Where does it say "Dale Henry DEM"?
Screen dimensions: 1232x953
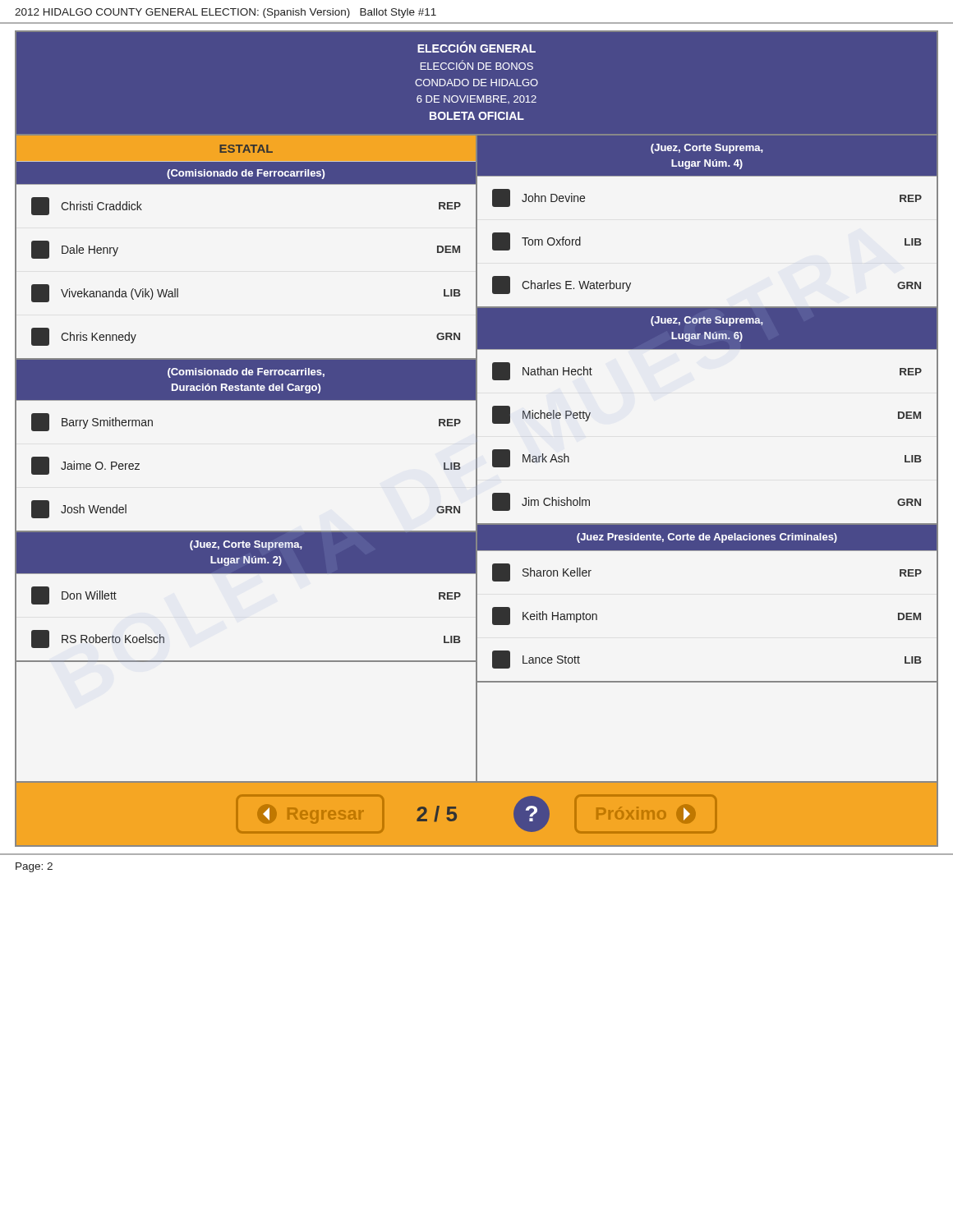pos(77,249)
